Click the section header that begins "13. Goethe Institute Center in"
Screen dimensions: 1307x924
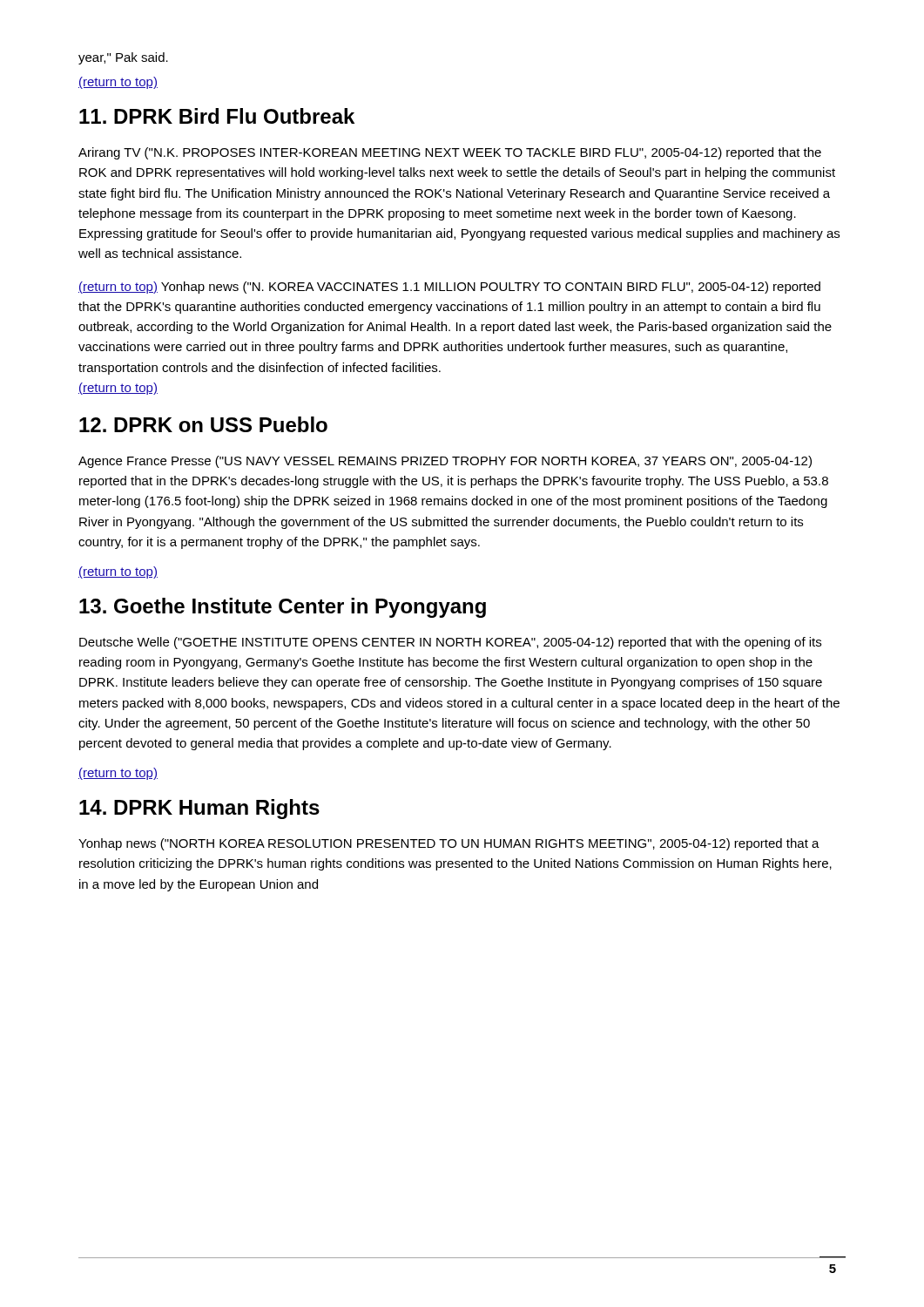click(283, 606)
